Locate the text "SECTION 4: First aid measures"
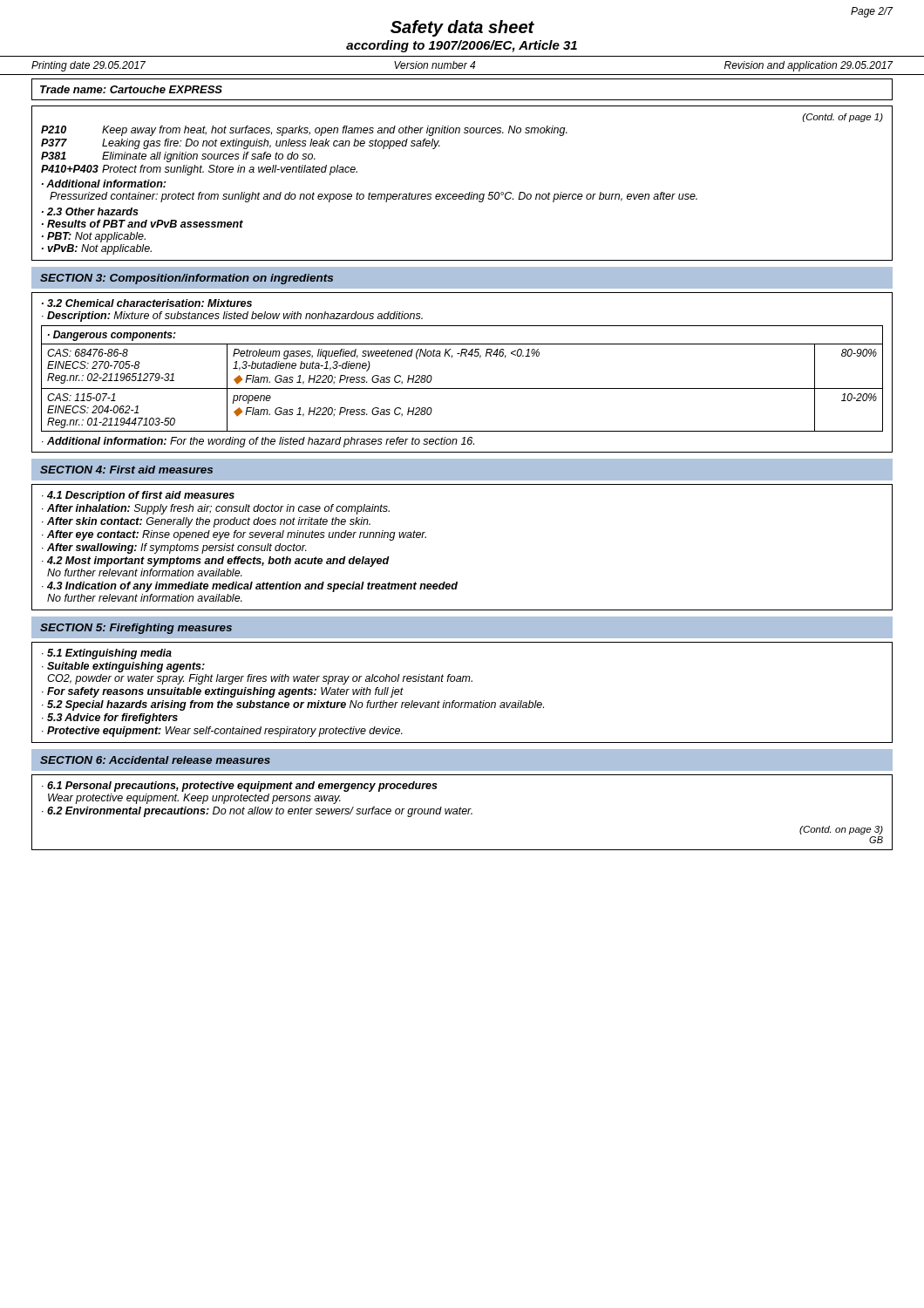This screenshot has height=1308, width=924. 127,470
